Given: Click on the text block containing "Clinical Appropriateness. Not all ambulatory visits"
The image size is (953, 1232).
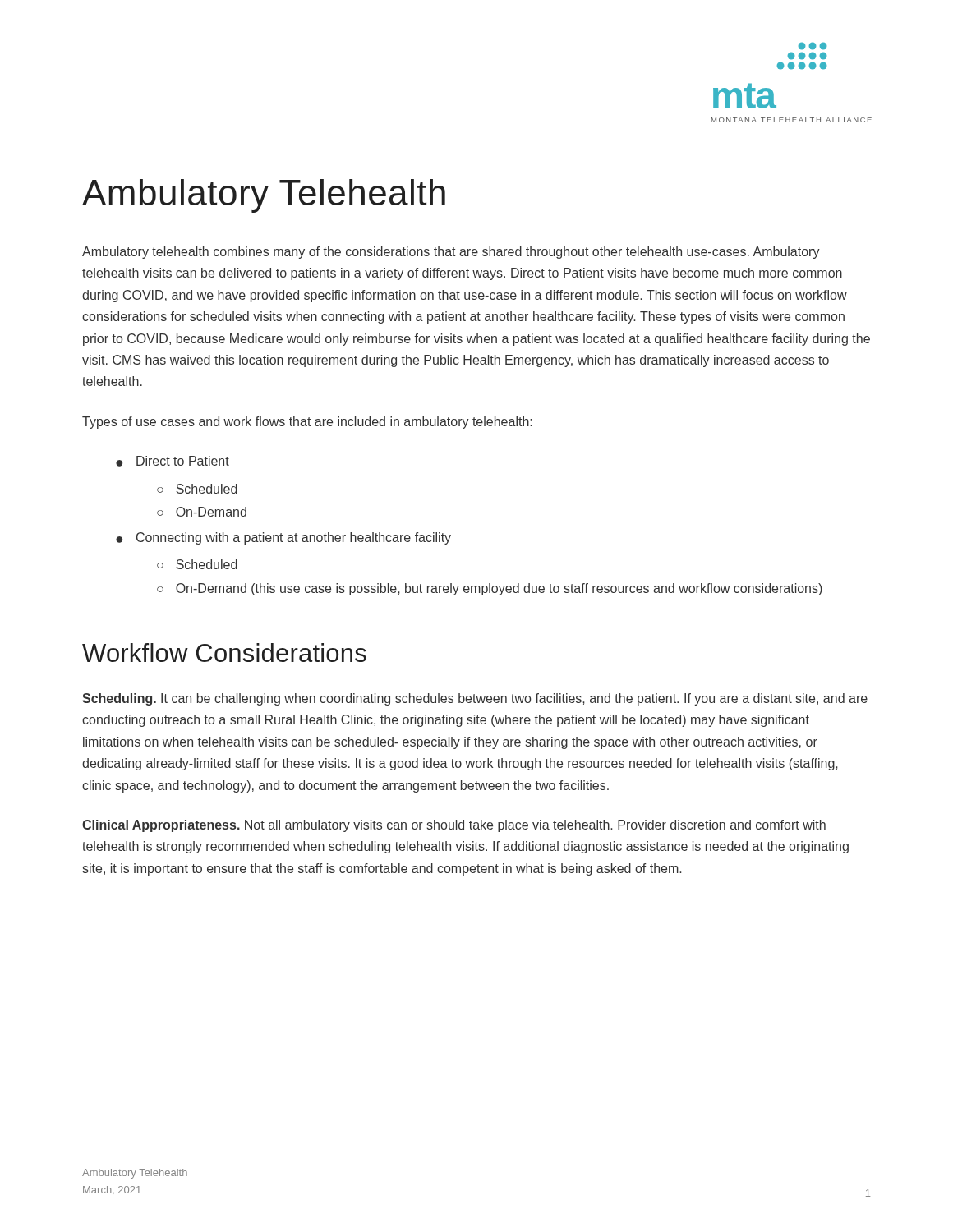Looking at the screenshot, I should coord(466,847).
